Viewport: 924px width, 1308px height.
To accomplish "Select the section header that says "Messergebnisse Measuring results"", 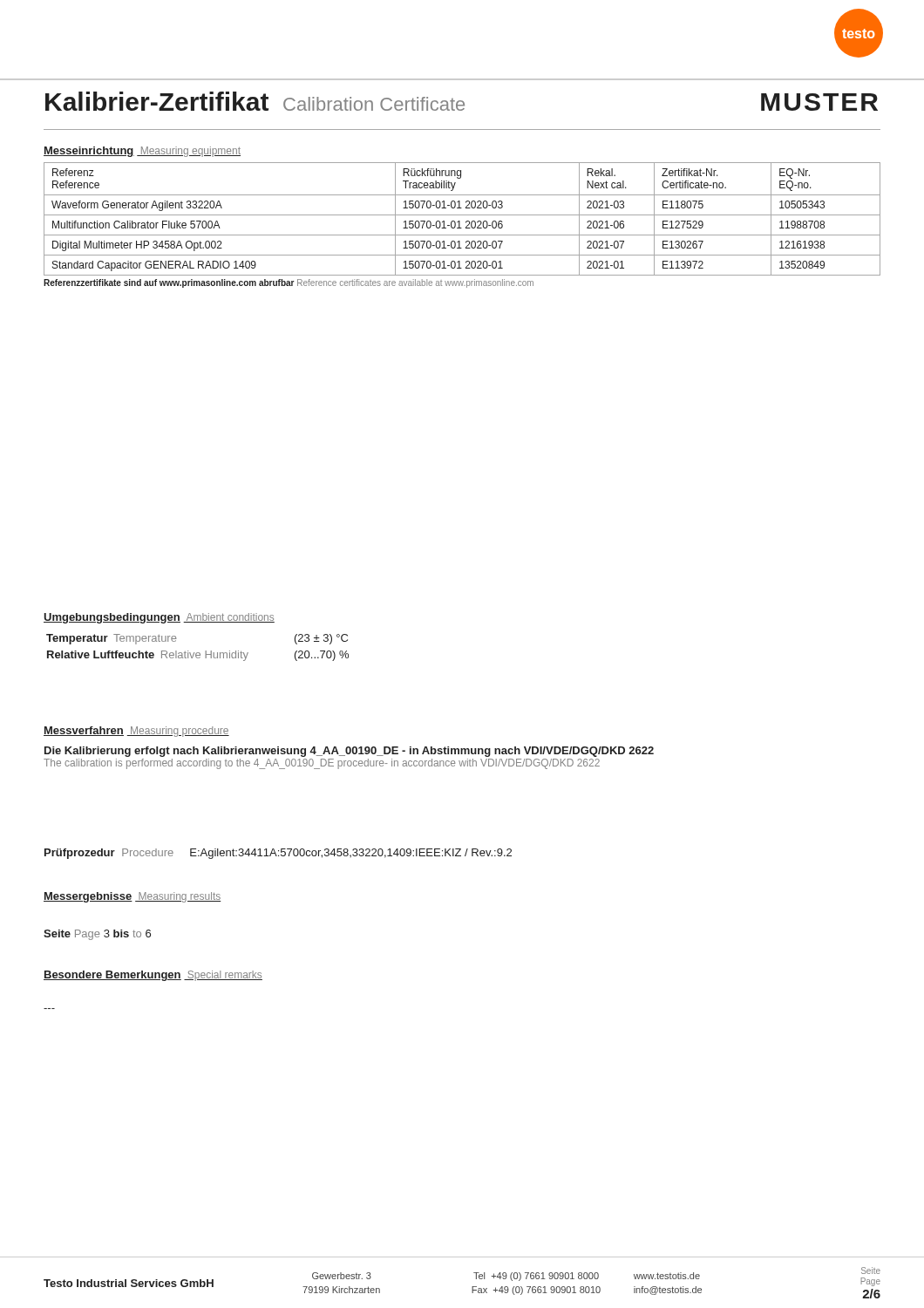I will [x=132, y=896].
